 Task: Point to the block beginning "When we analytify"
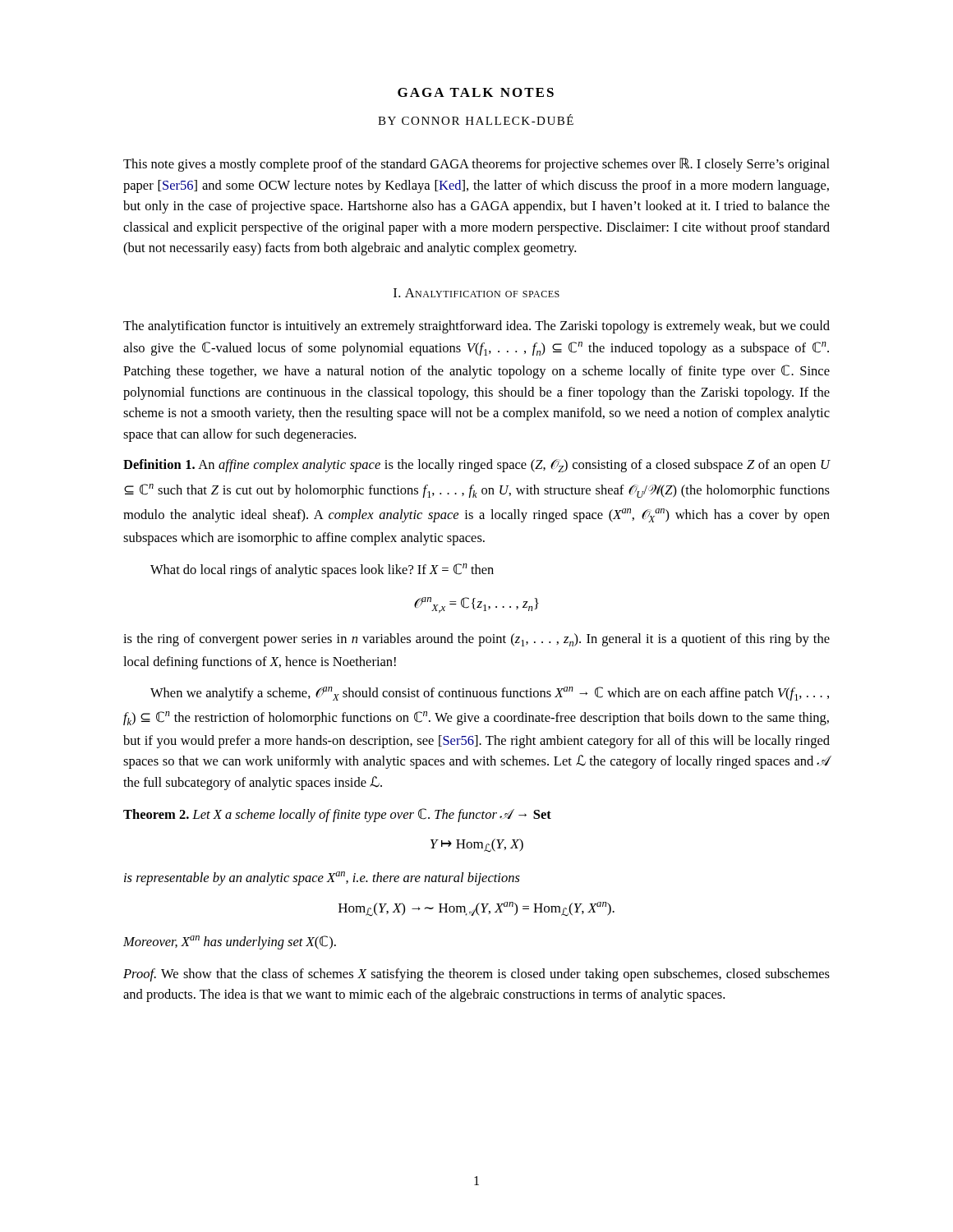coord(476,736)
